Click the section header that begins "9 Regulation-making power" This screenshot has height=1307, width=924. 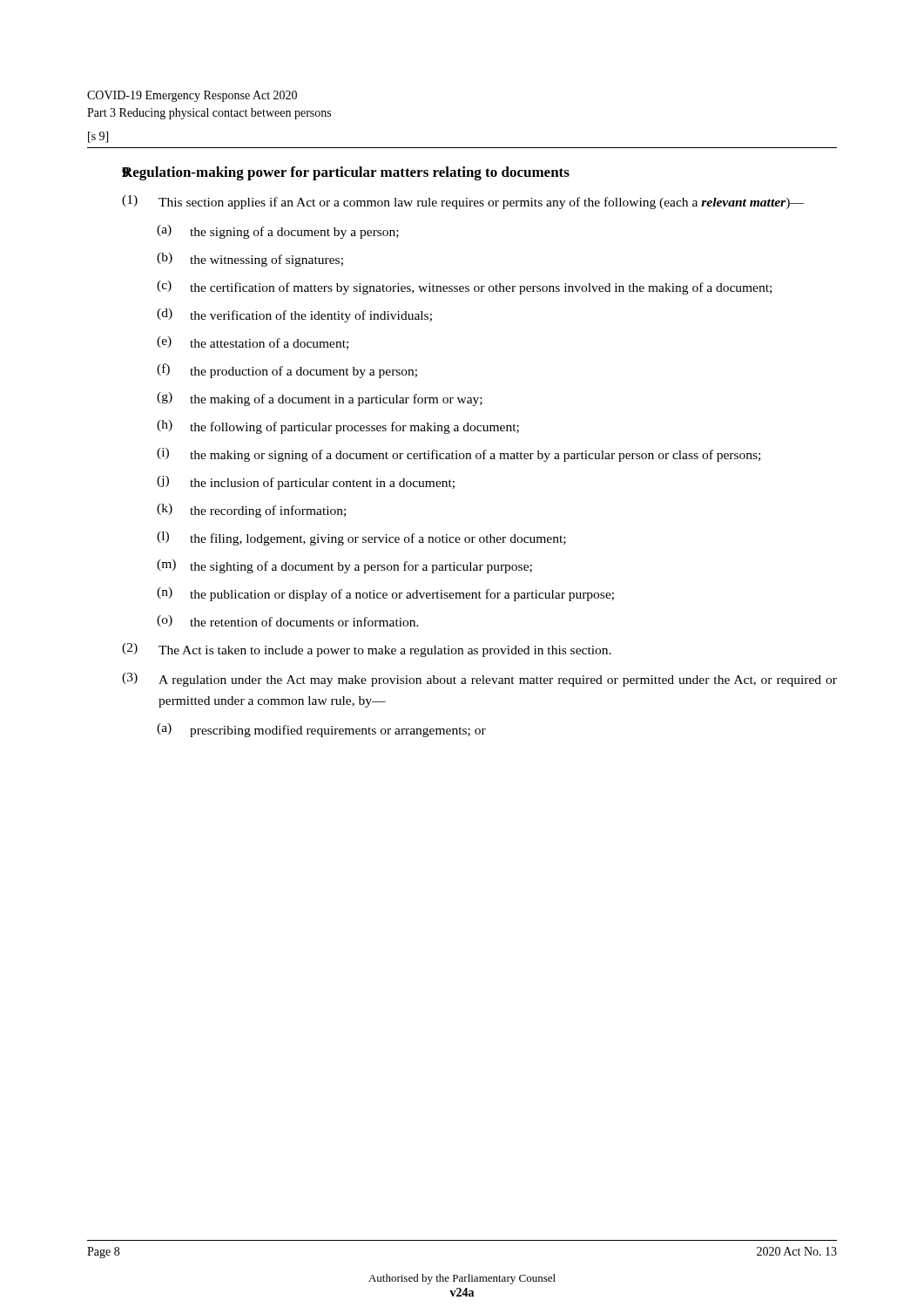click(346, 173)
